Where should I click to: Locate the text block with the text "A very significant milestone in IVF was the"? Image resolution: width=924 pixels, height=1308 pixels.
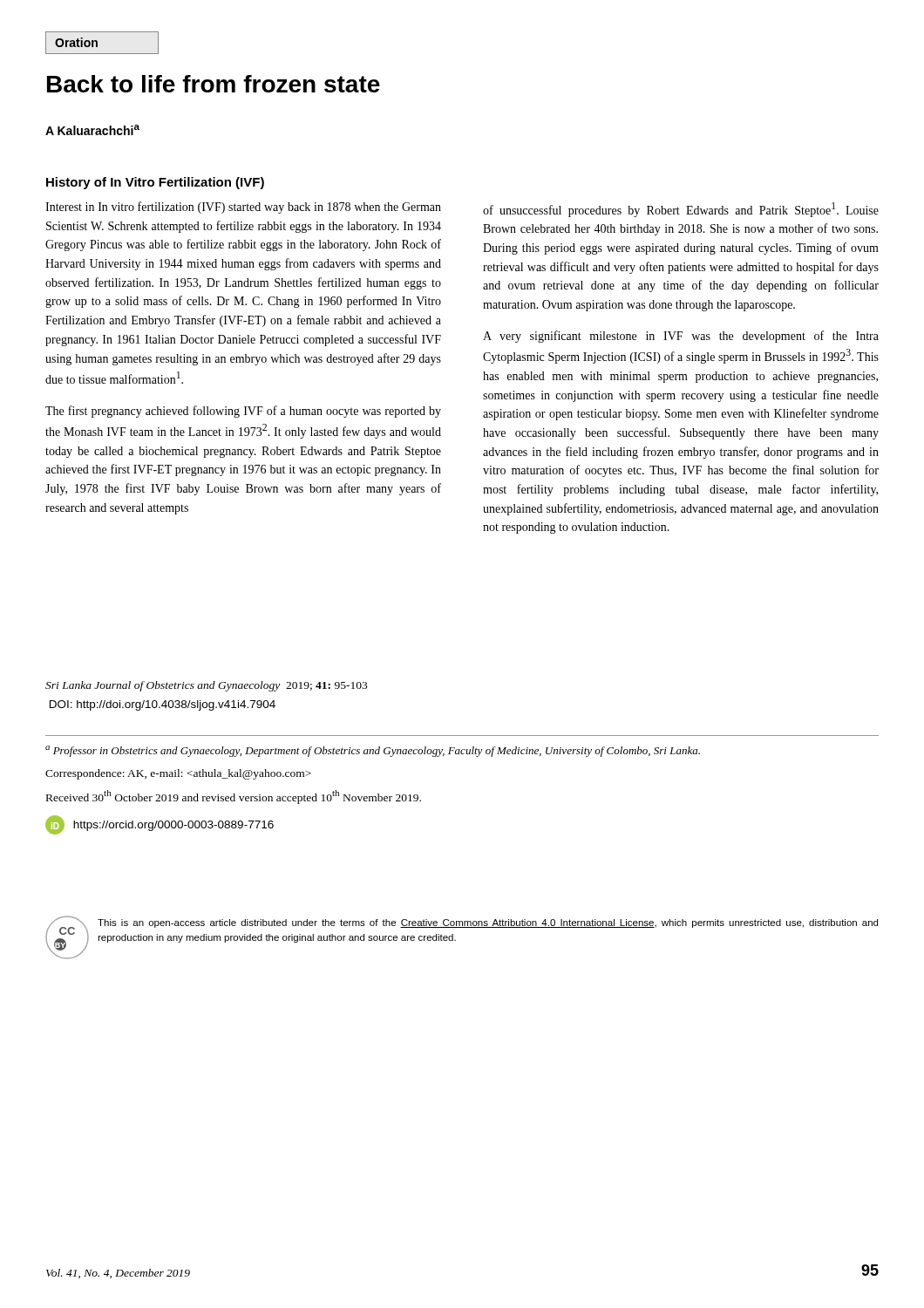coord(681,432)
